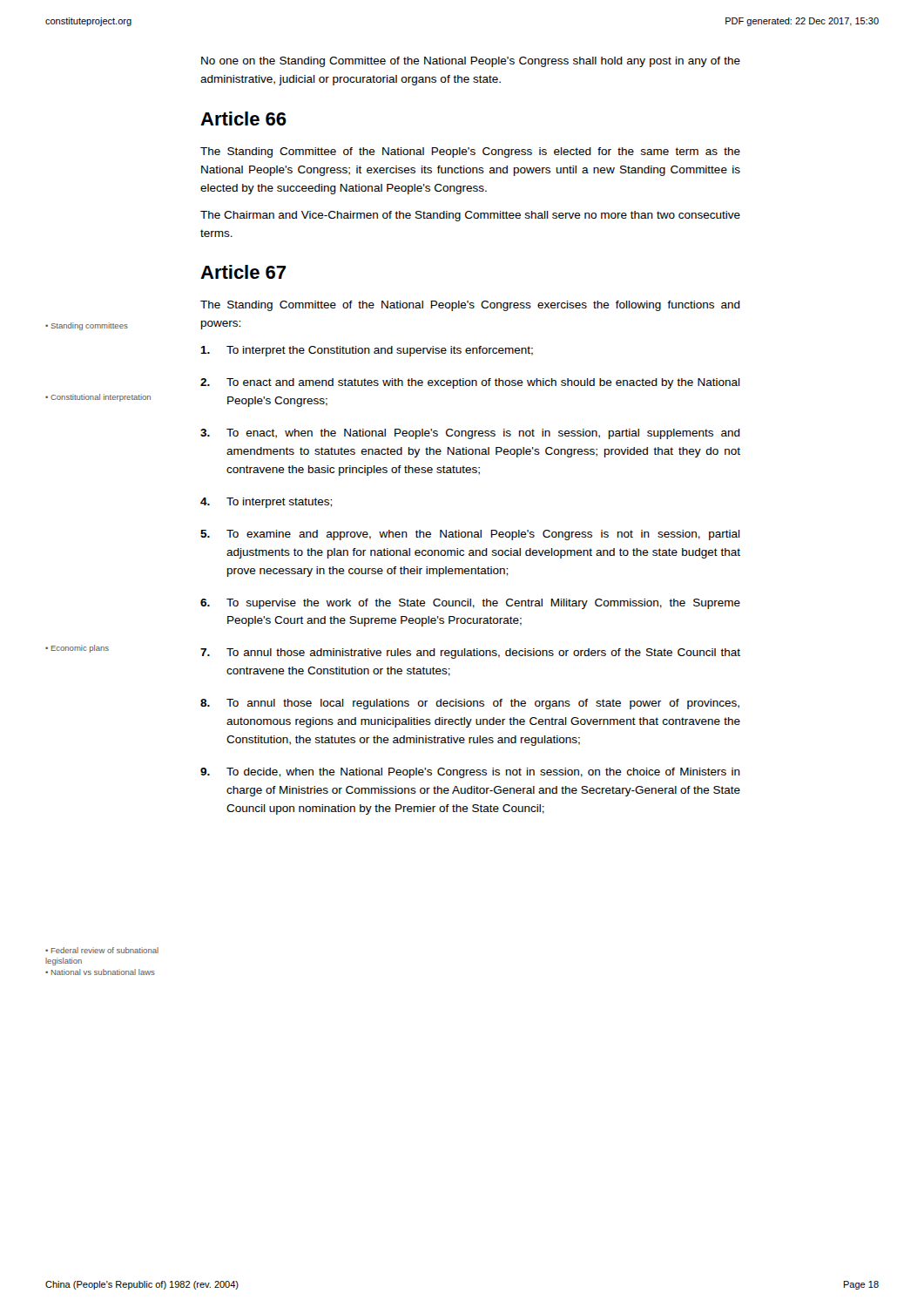Select the passage starting "To interpret the Constitution and supervise"
Viewport: 924px width, 1307px height.
point(470,351)
